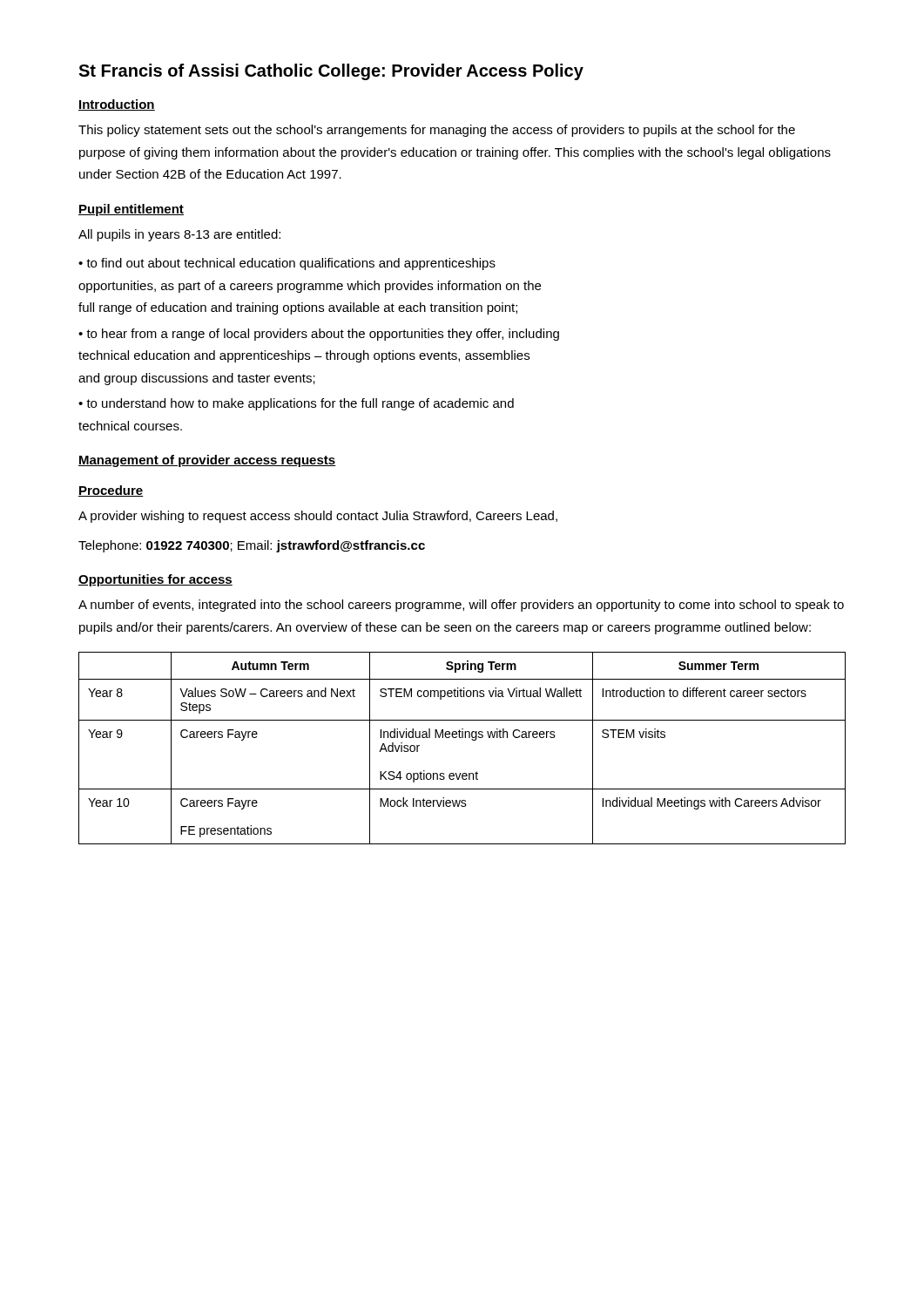
Task: Select the passage starting "• to find out about technical education"
Action: point(310,285)
